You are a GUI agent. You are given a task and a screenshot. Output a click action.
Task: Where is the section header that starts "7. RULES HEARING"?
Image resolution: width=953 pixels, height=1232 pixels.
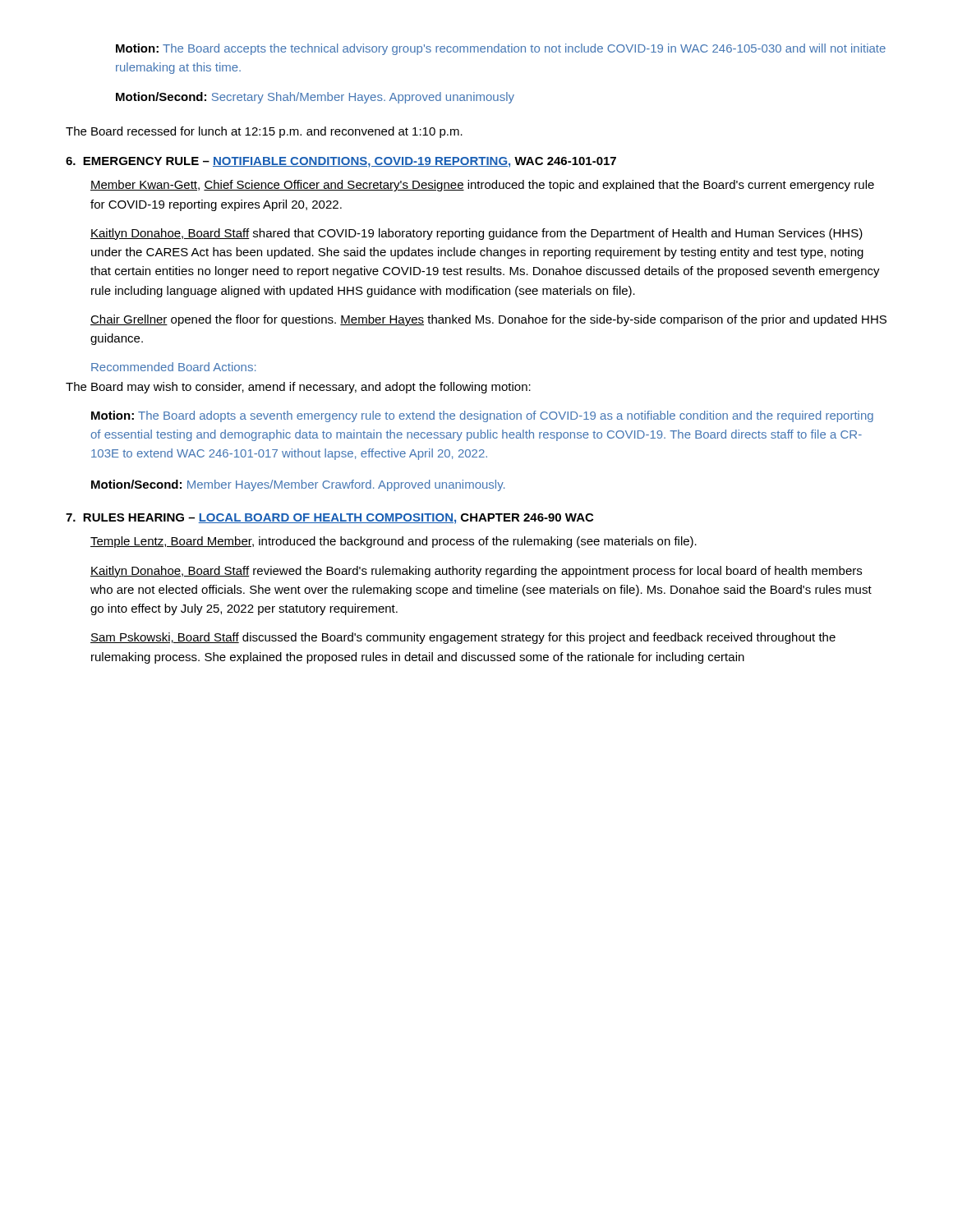330,517
